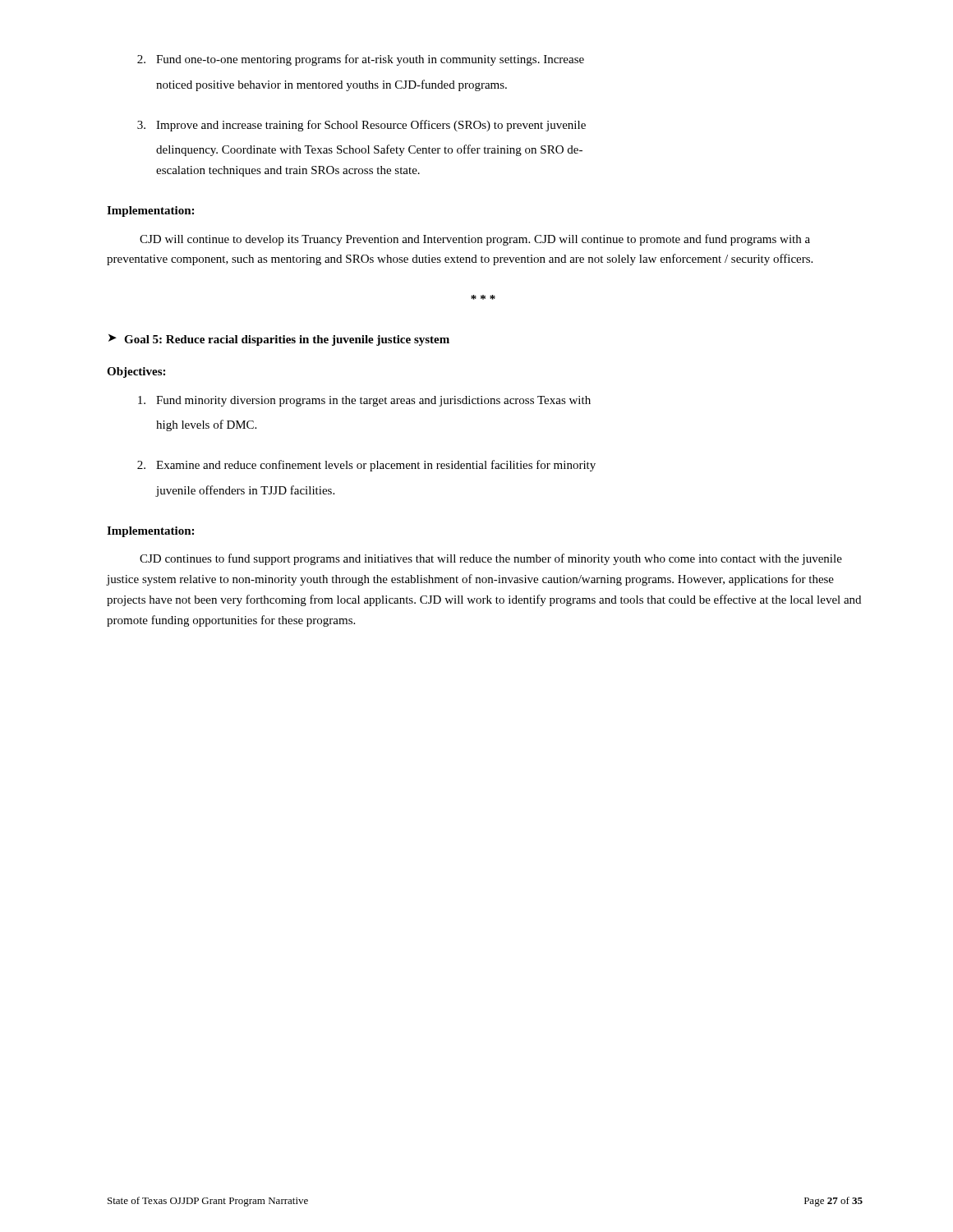The width and height of the screenshot is (953, 1232).
Task: Click on the block starting "CJD continues to fund support"
Action: pos(484,589)
